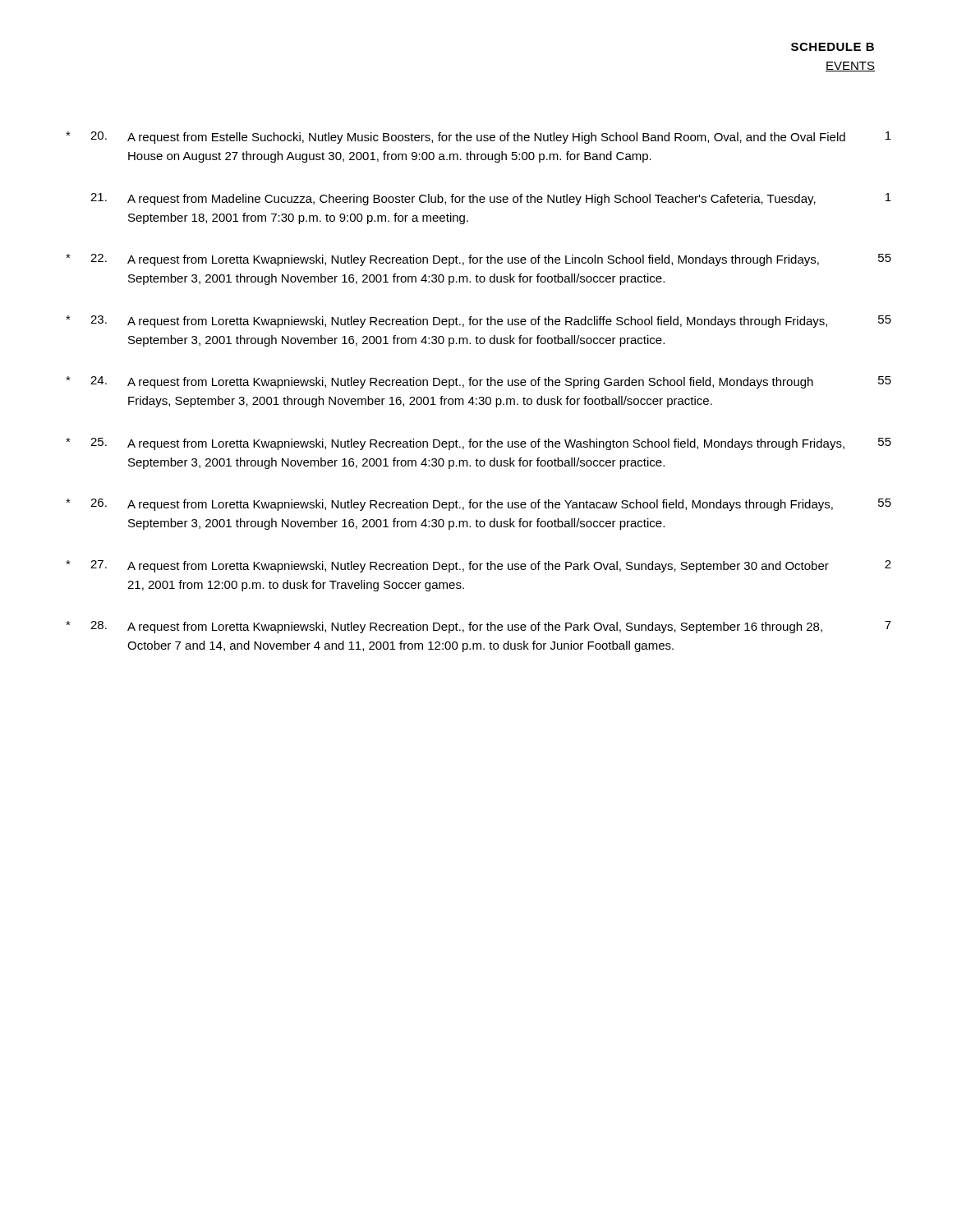Find the block on this page that starts "* 27. A request from Loretta"
Viewport: 957px width, 1232px height.
point(478,575)
